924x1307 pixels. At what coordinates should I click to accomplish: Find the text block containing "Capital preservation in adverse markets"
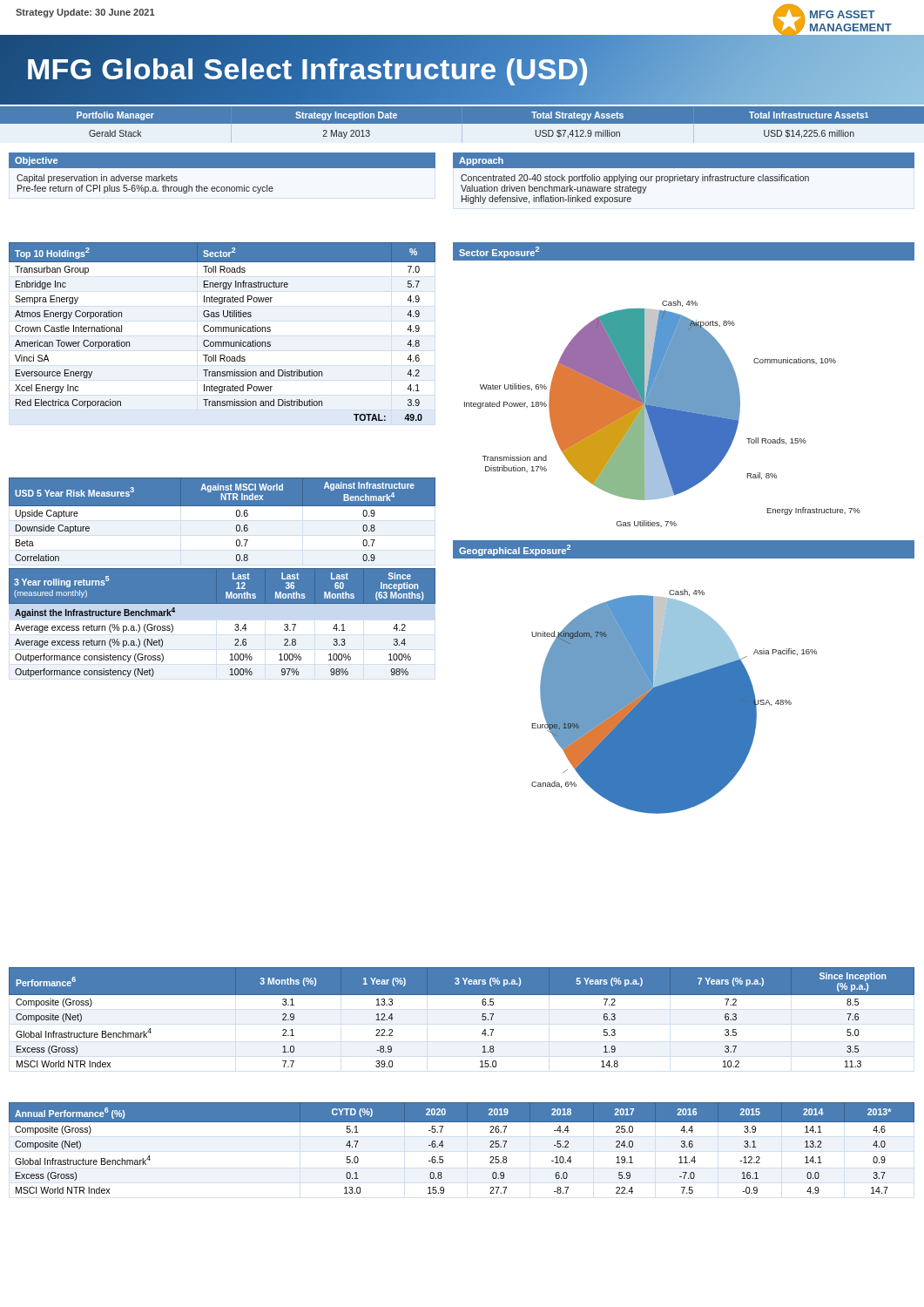coord(145,183)
